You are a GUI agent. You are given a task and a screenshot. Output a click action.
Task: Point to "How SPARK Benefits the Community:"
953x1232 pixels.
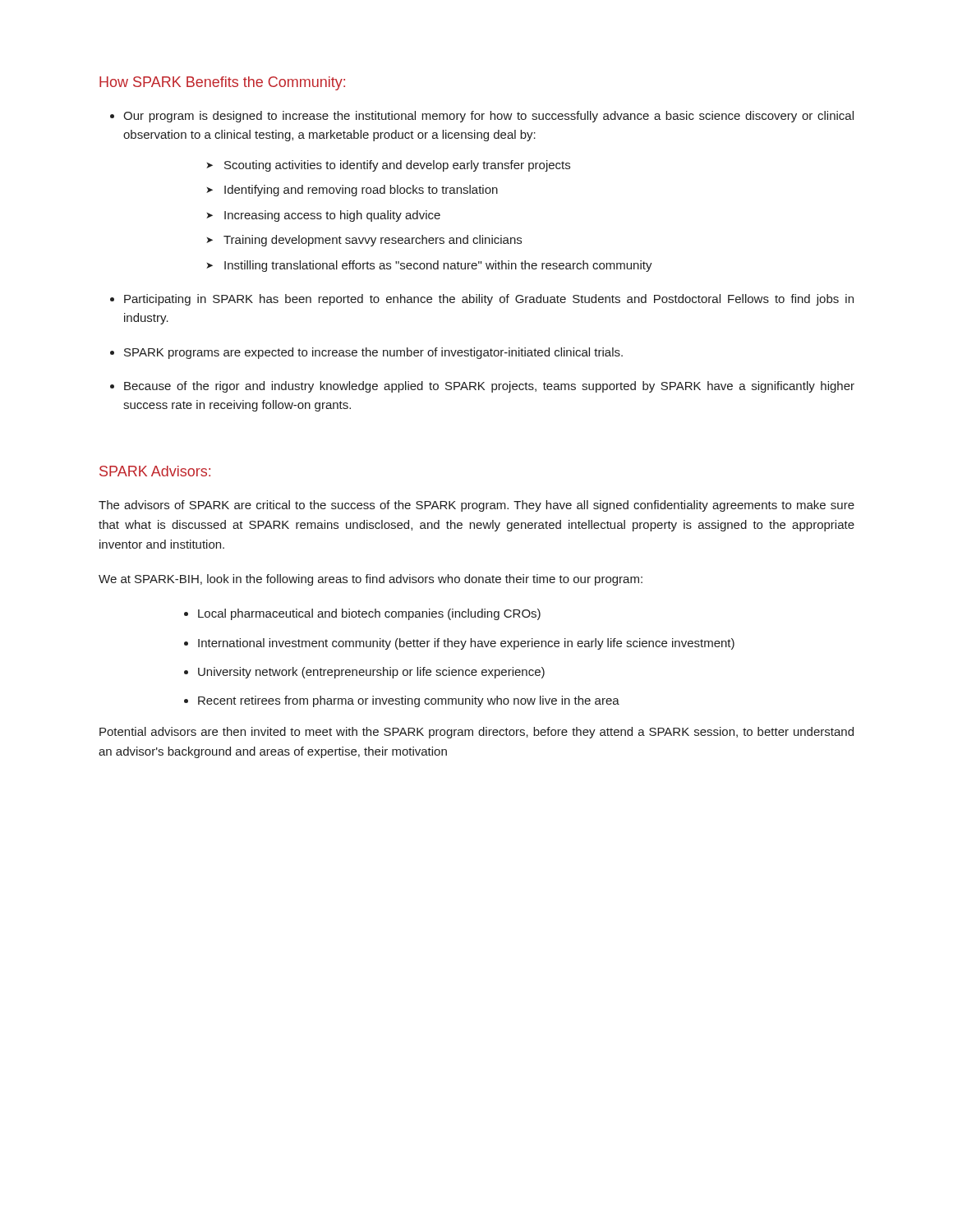pos(222,83)
